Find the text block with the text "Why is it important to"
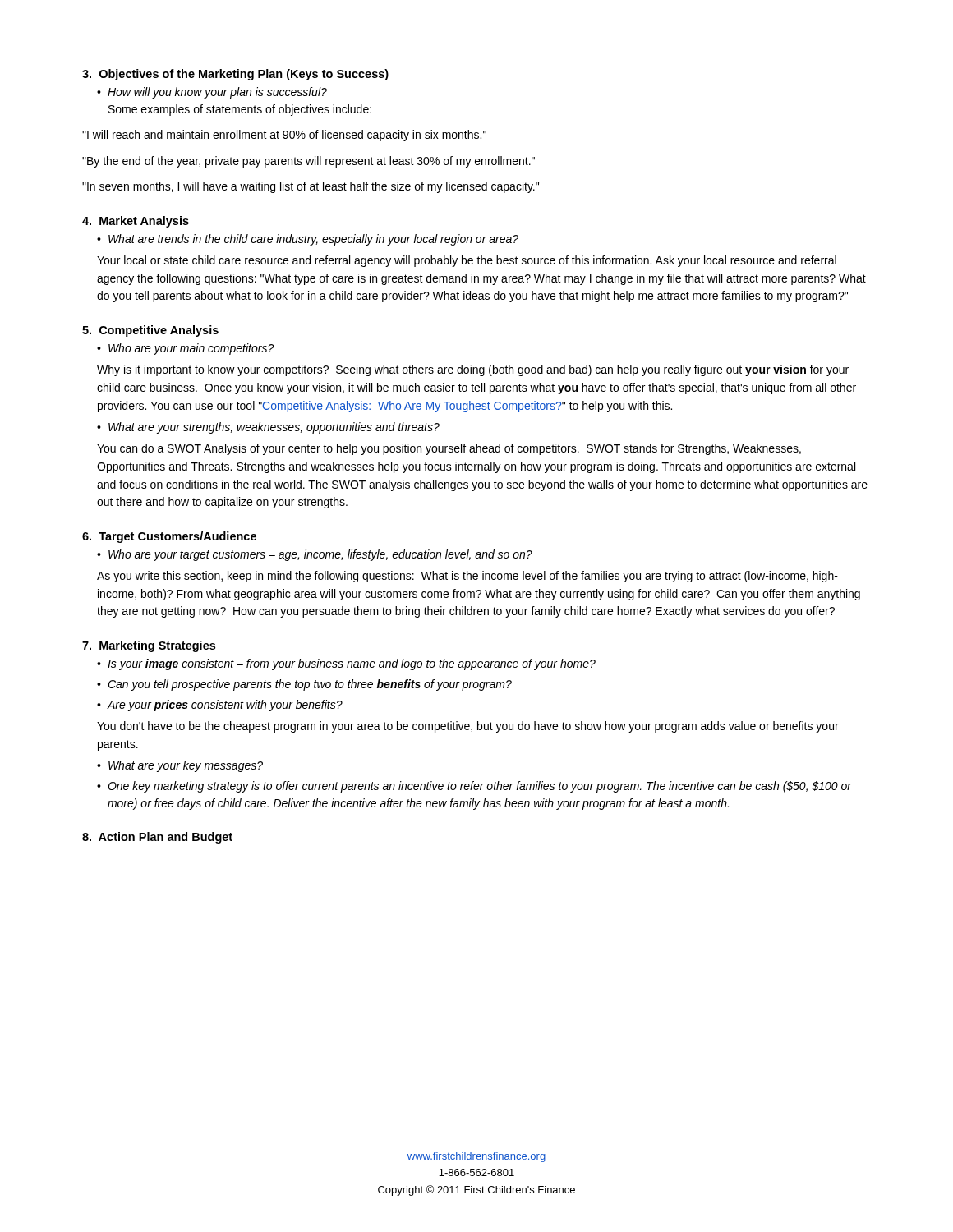This screenshot has height=1232, width=953. click(477, 388)
